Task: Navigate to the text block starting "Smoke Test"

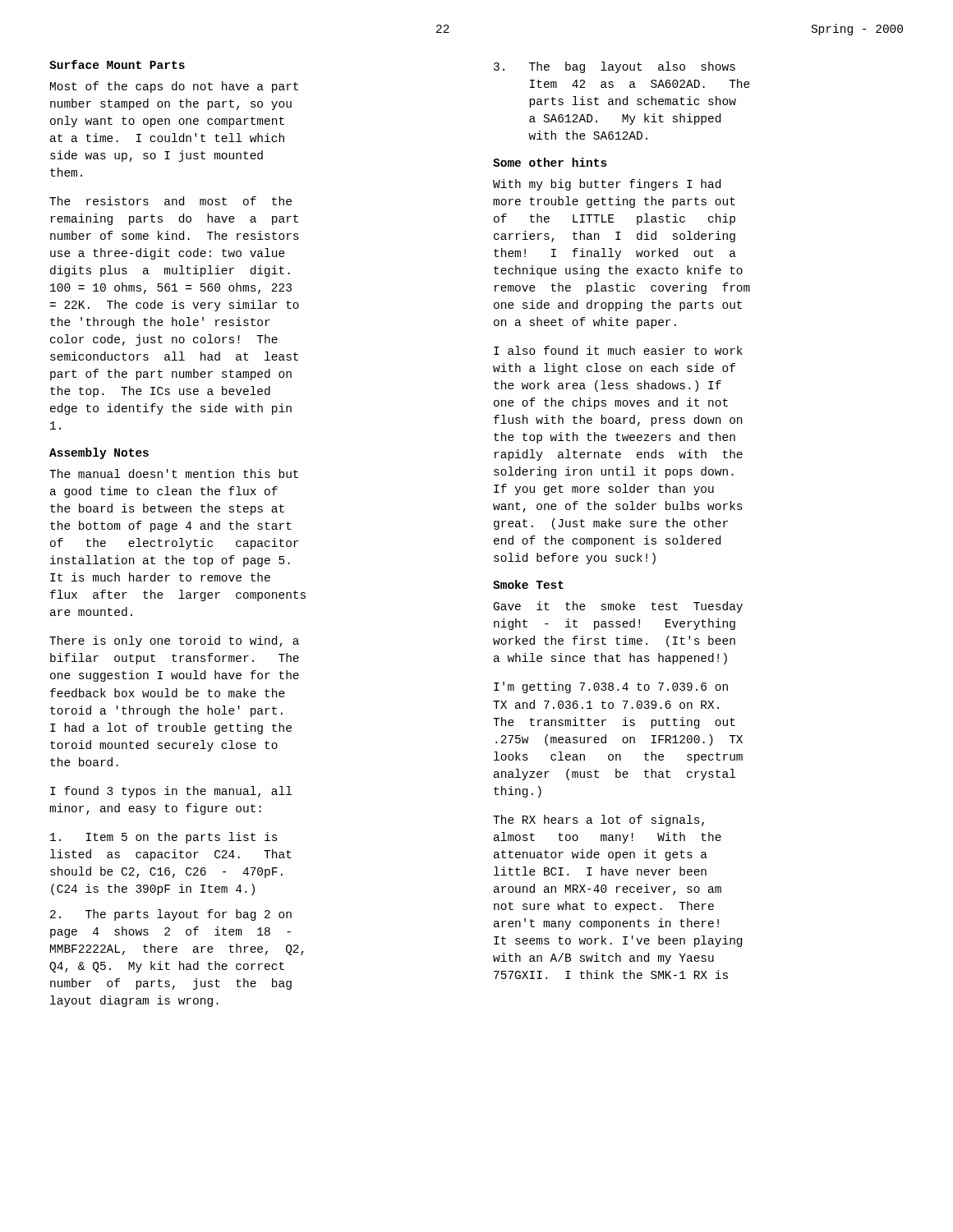Action: (x=529, y=586)
